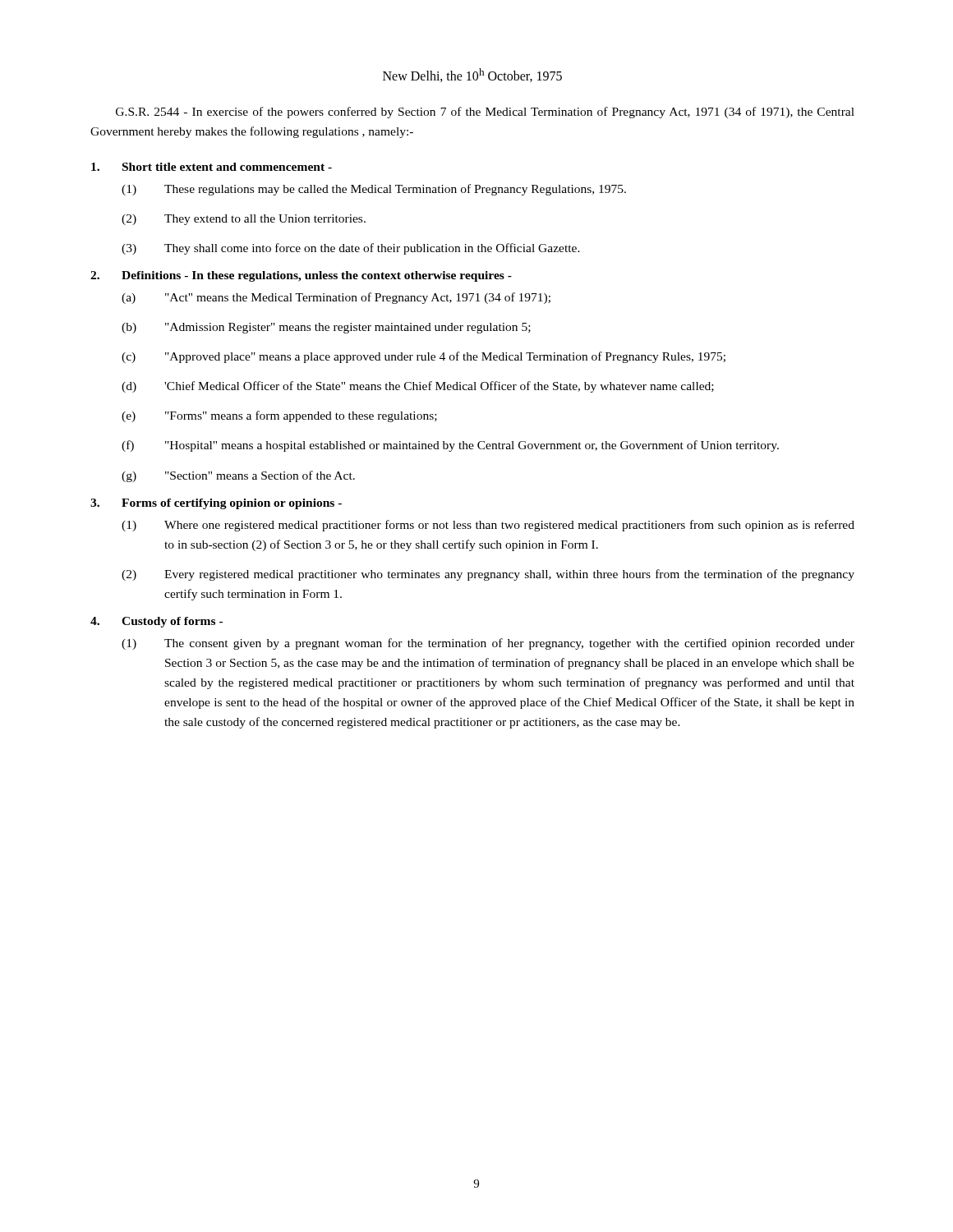This screenshot has width=953, height=1232.
Task: Locate the section header that says "2. Definitions - In these regulations,"
Action: point(301,275)
